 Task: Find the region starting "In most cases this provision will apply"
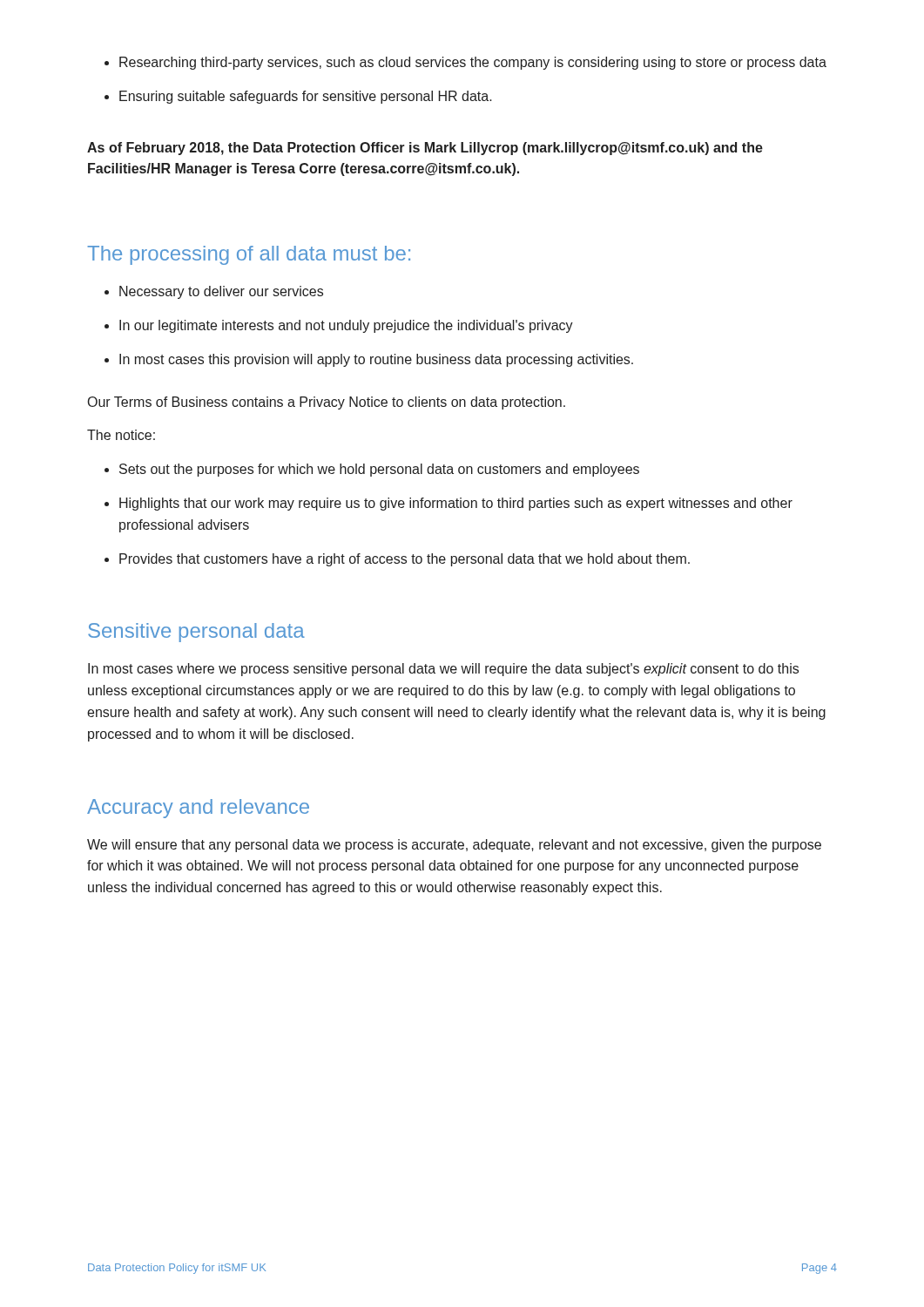(462, 360)
